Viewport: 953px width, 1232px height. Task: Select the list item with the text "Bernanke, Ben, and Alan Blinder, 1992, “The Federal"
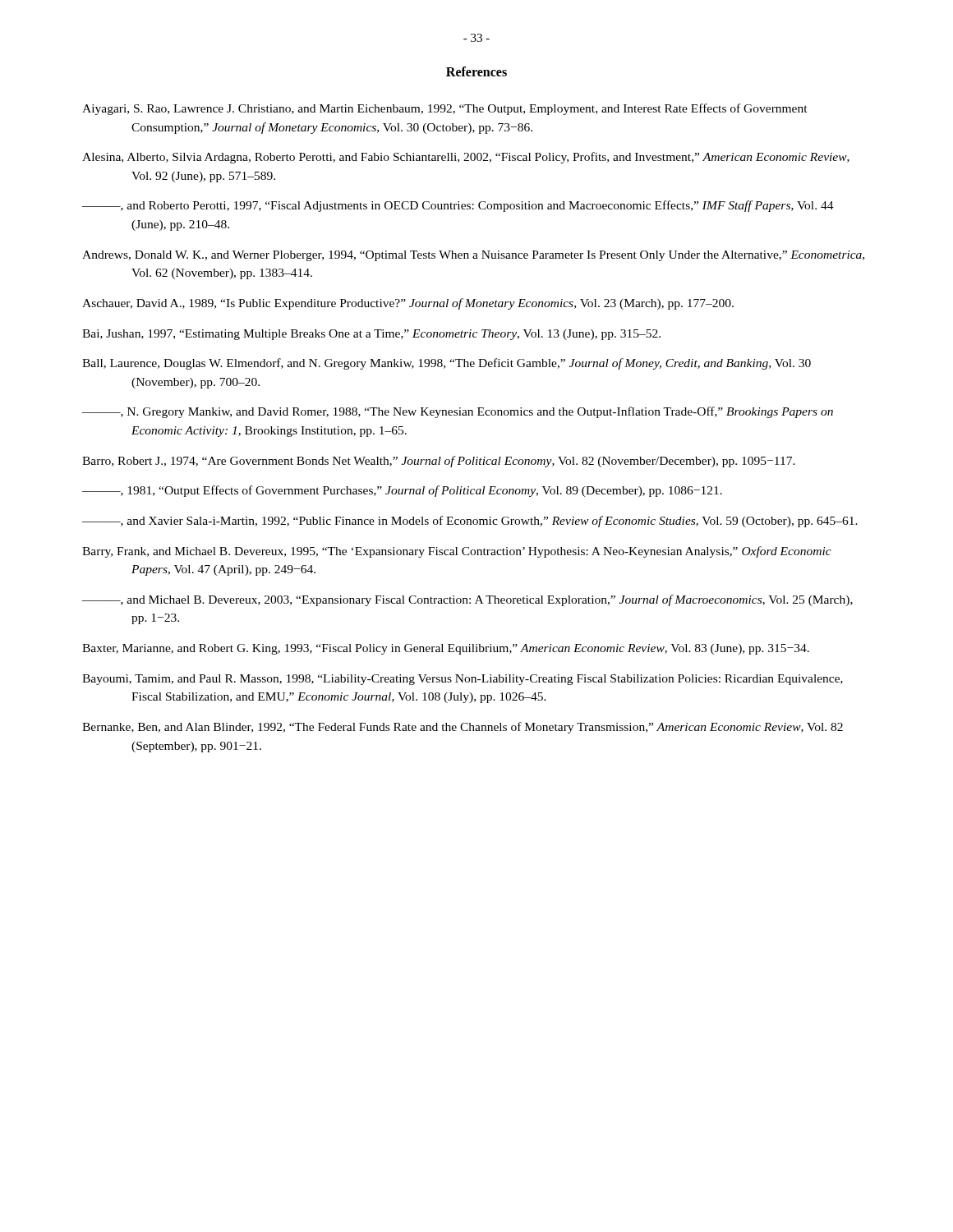(x=463, y=736)
